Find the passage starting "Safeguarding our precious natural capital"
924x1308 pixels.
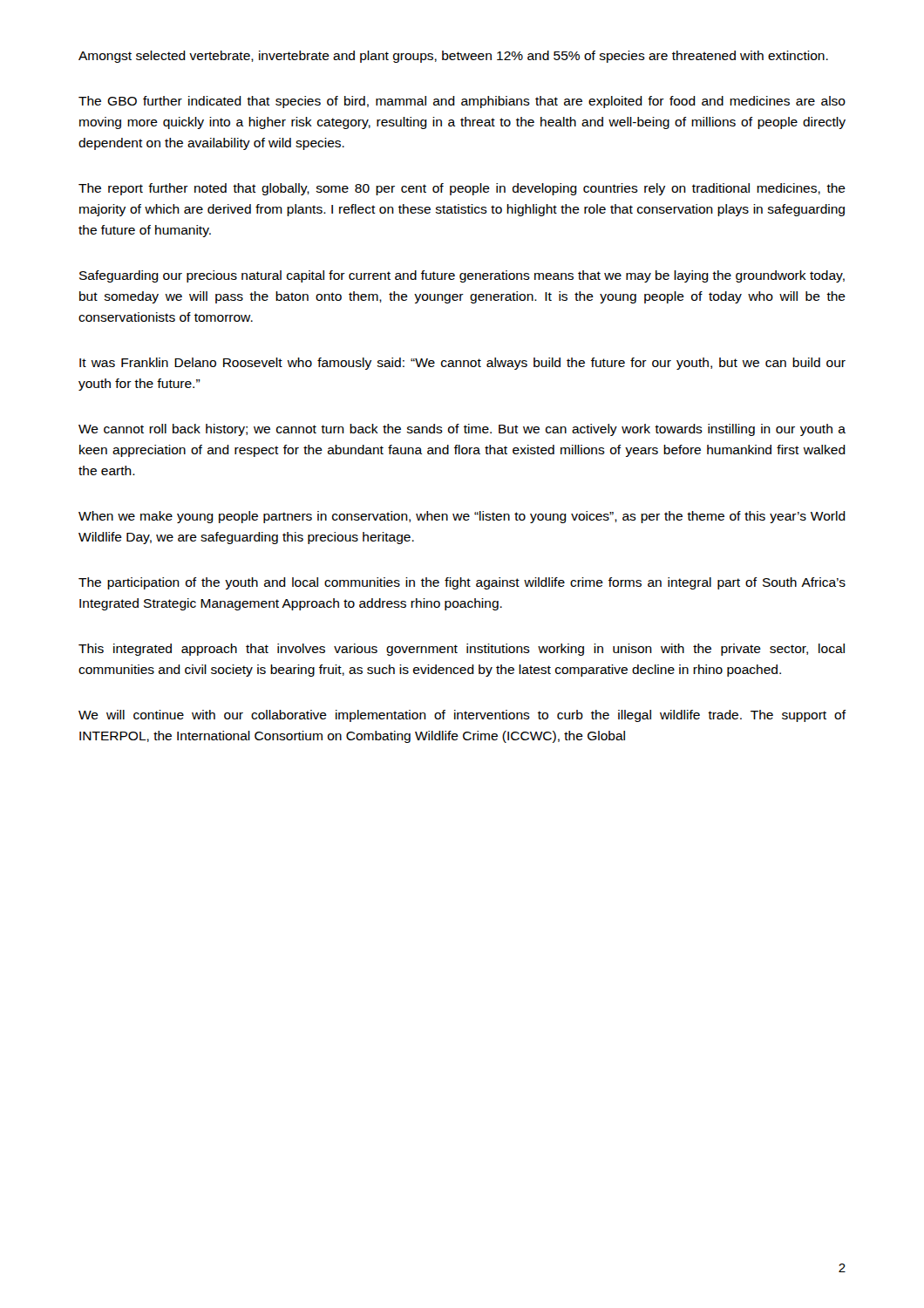(x=462, y=296)
